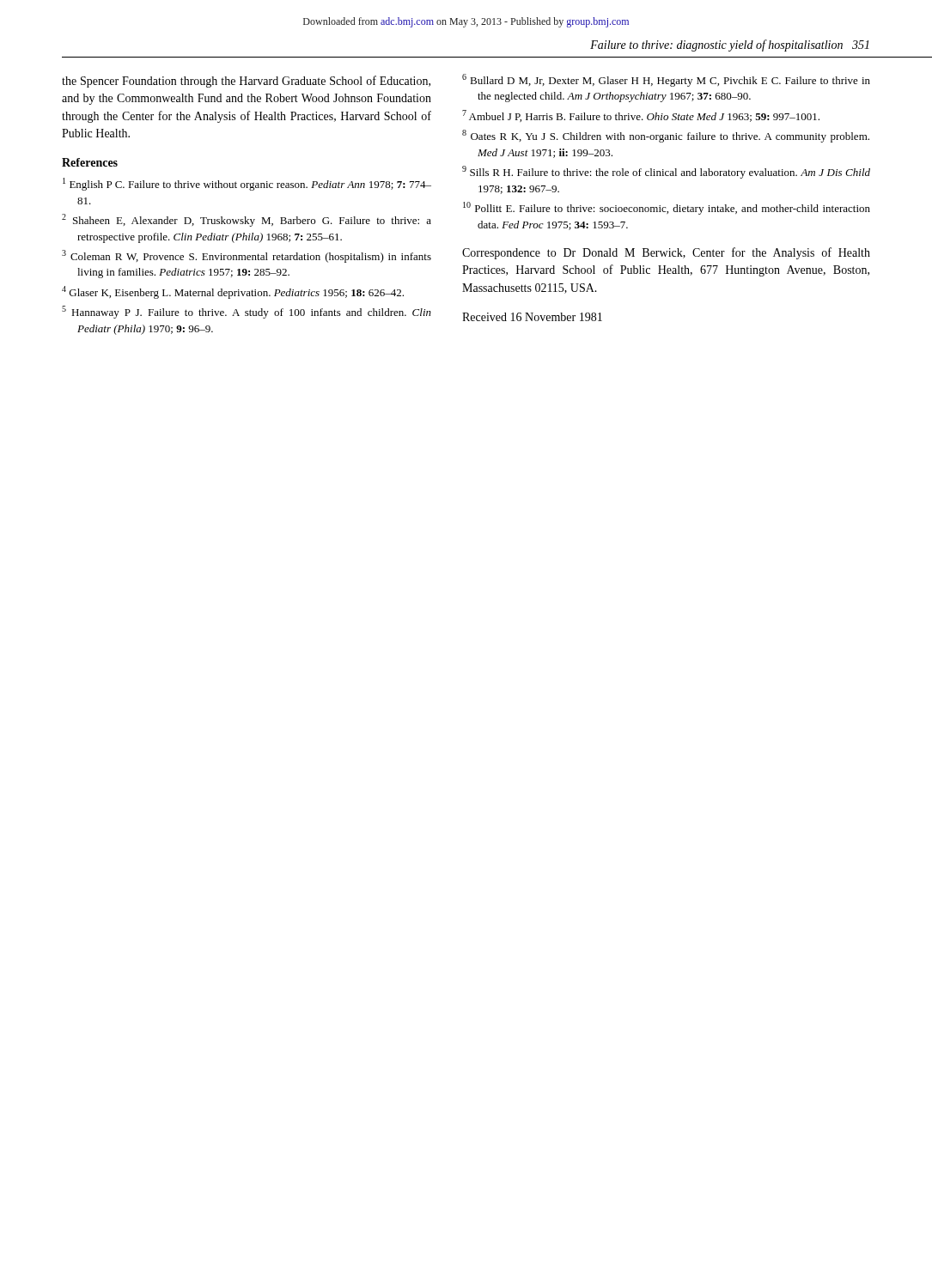Locate the text block with the text "the Spencer Foundation"
932x1288 pixels.
(247, 107)
